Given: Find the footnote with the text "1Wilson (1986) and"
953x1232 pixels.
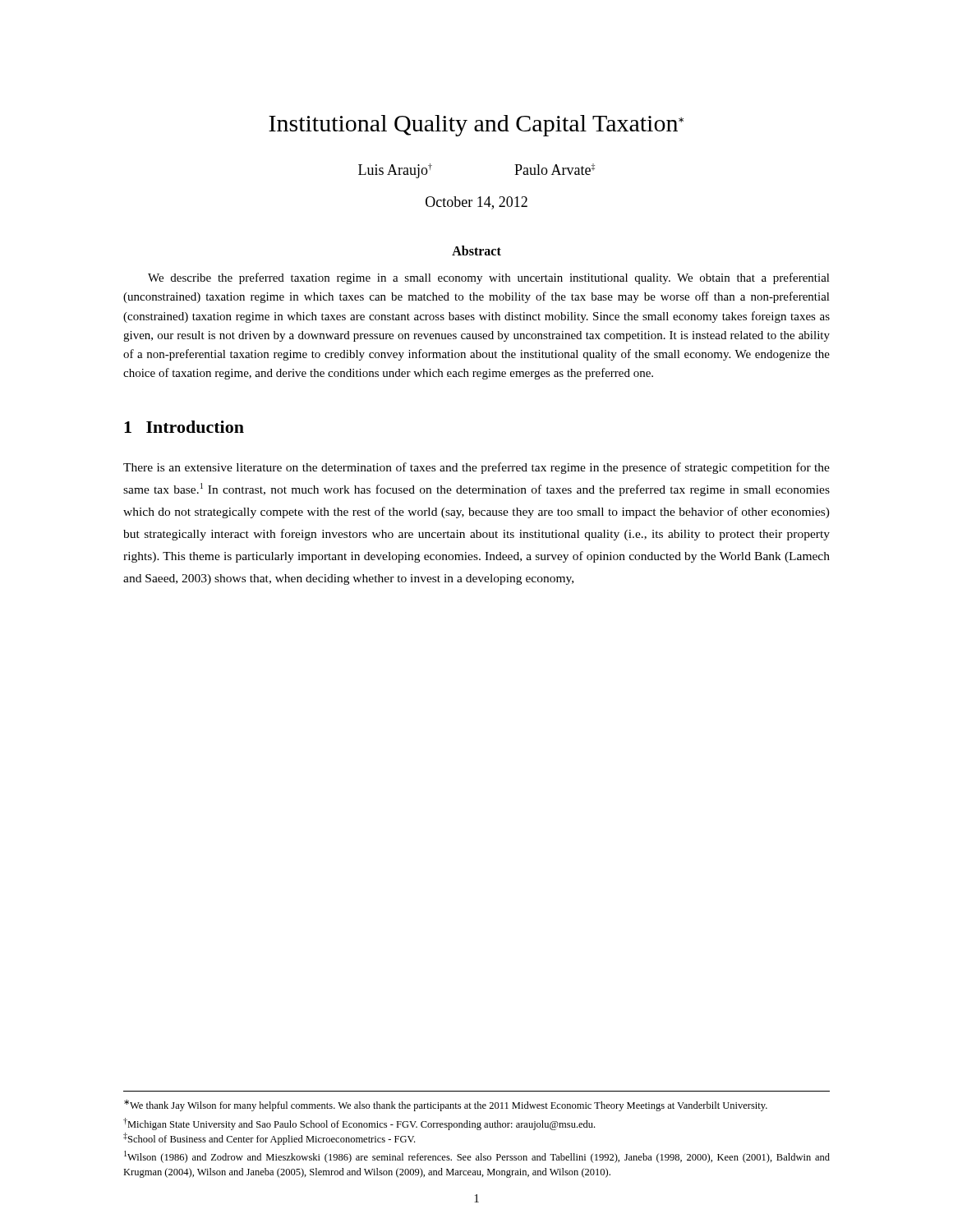Looking at the screenshot, I should [x=476, y=1164].
